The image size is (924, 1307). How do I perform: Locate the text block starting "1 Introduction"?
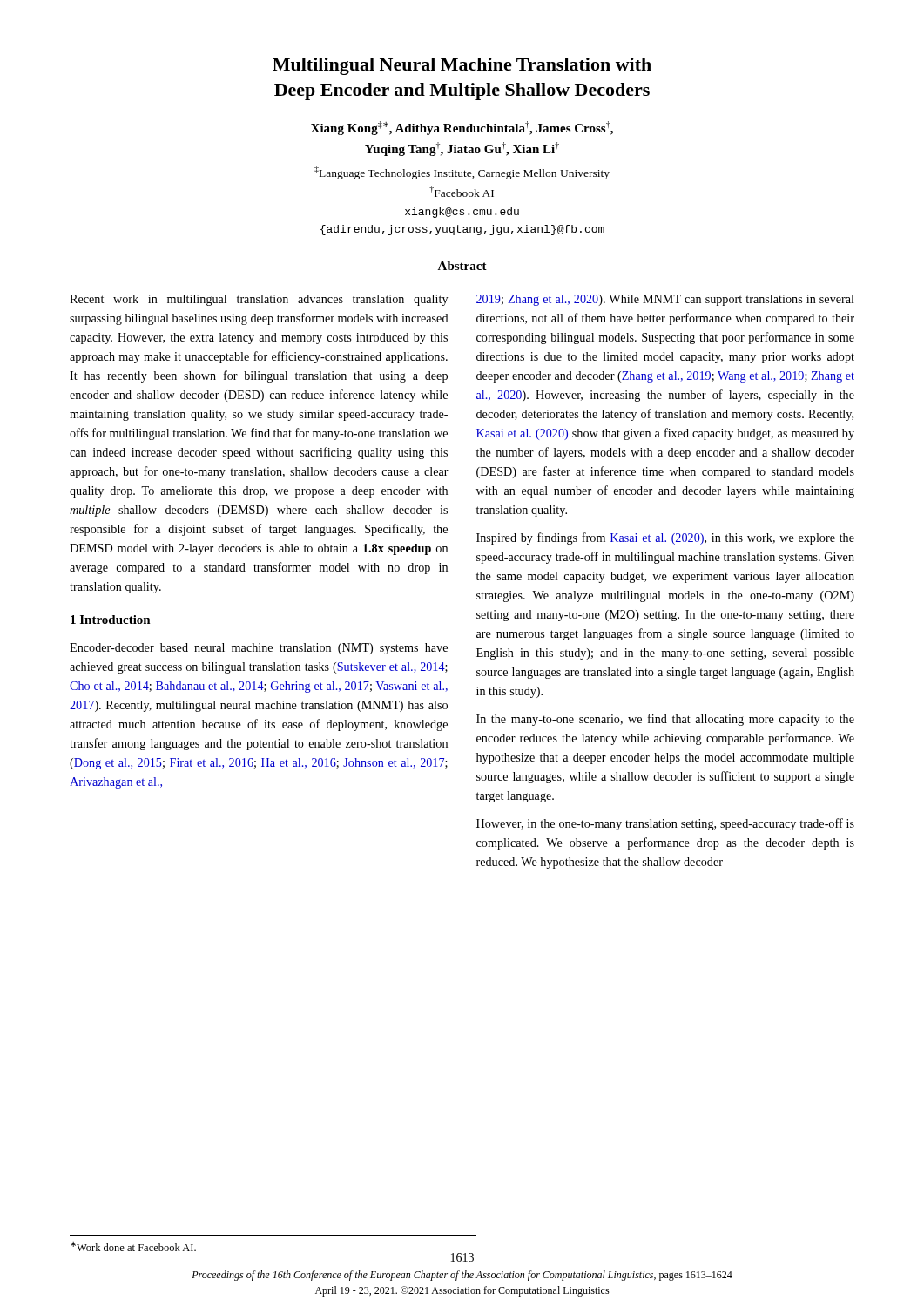[x=110, y=620]
